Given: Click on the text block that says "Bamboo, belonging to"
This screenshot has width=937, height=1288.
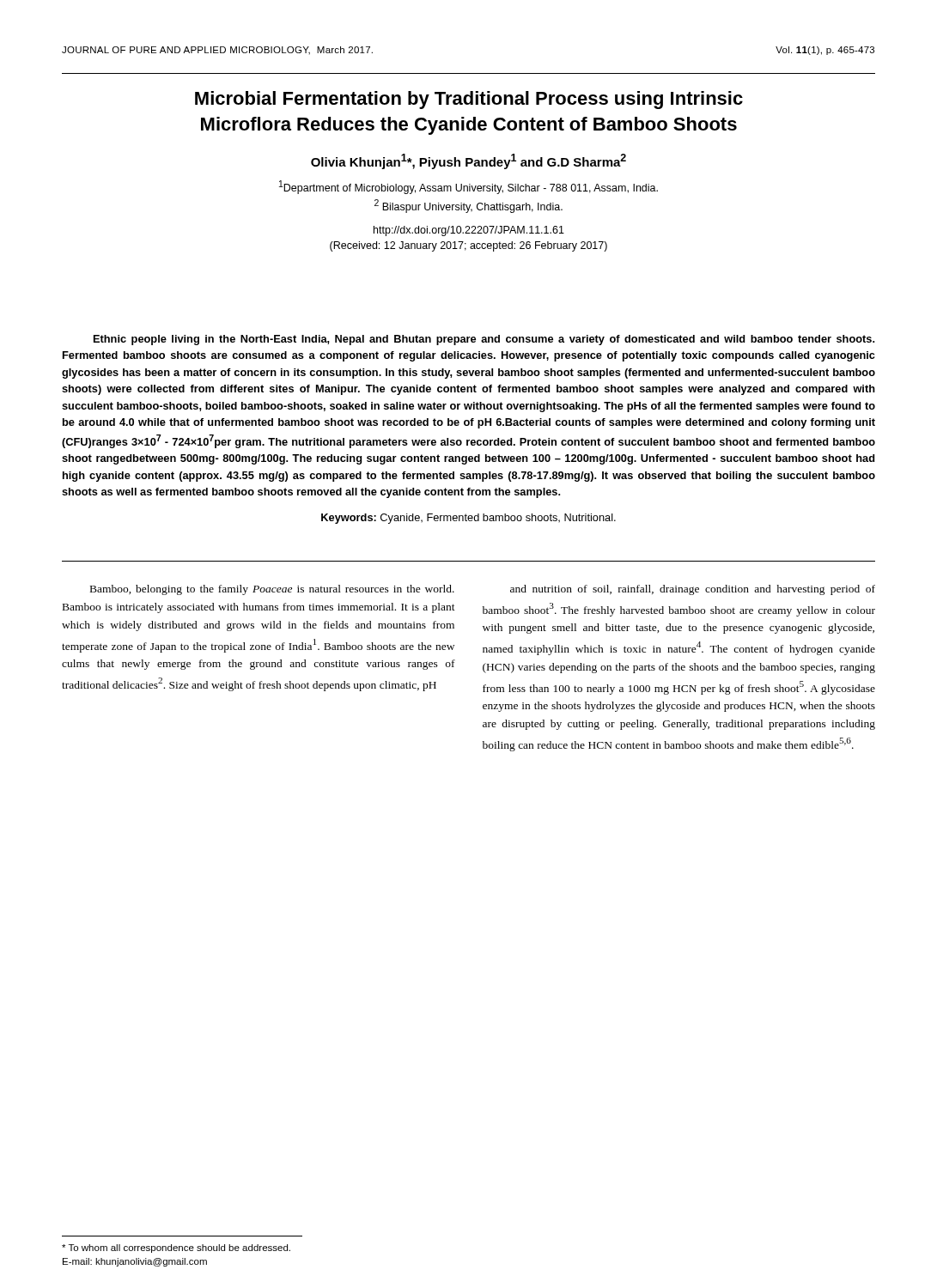Looking at the screenshot, I should coord(258,637).
